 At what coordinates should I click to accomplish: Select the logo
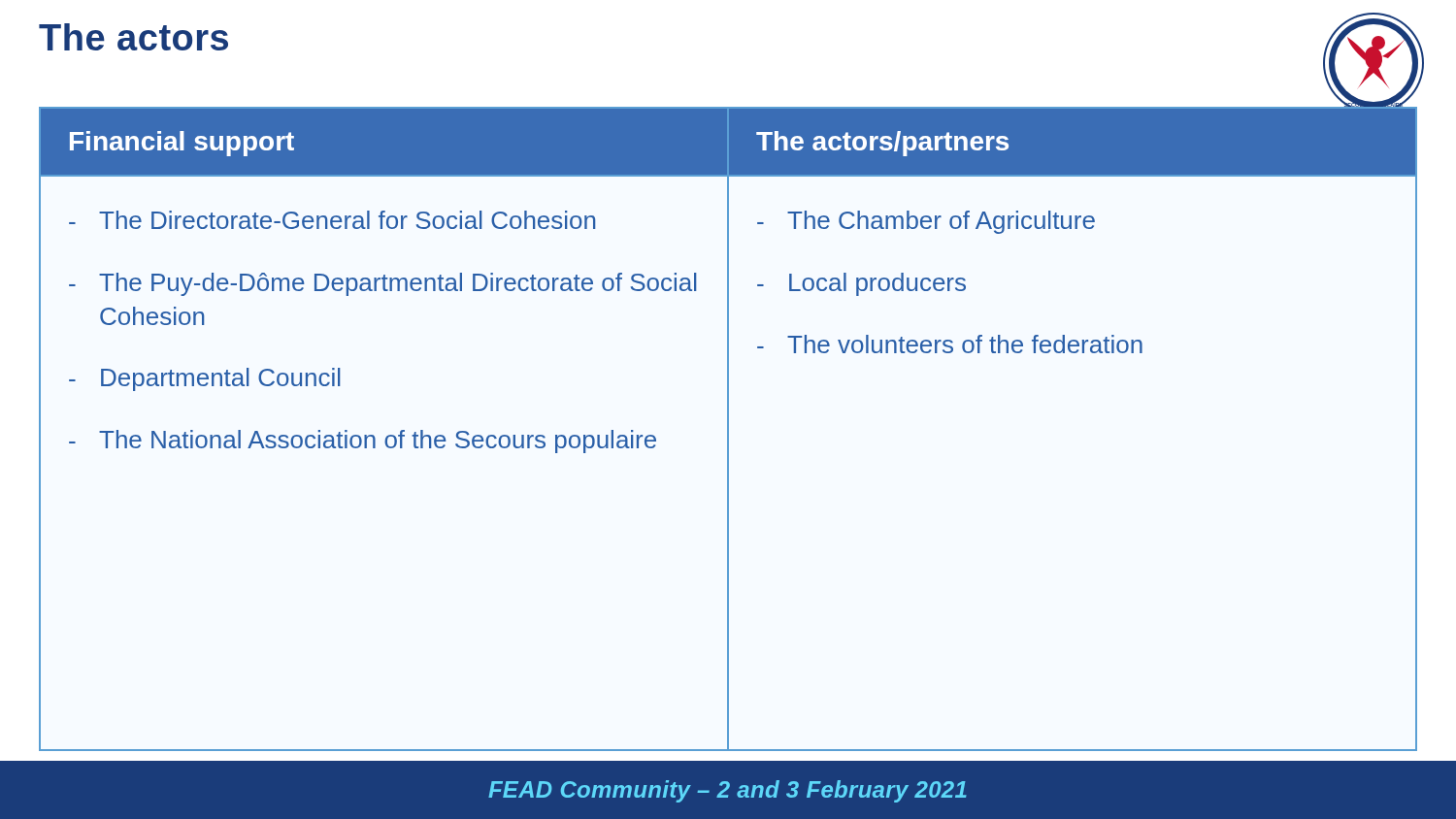pyautogui.click(x=1374, y=63)
